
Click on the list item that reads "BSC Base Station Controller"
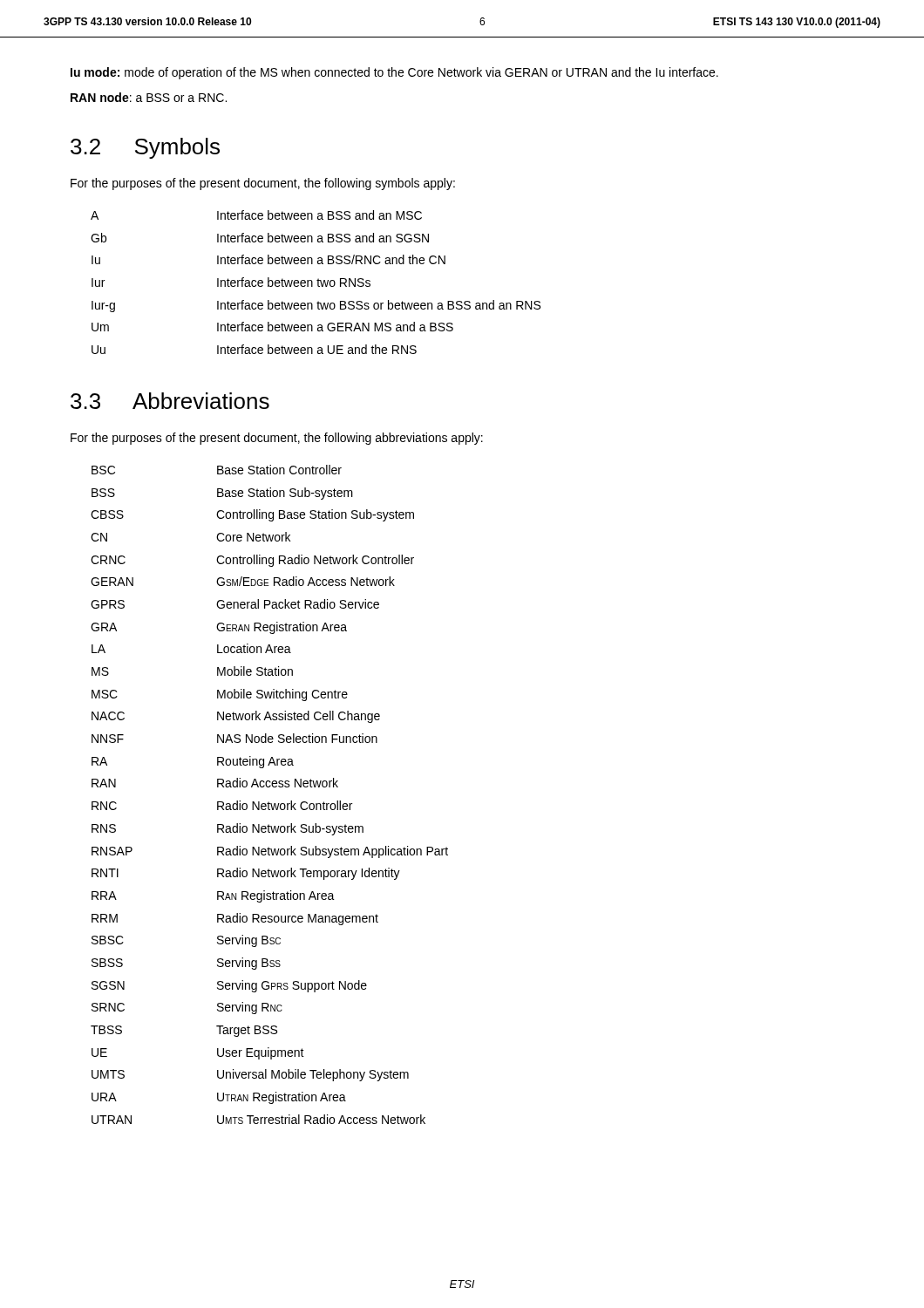coord(269,471)
